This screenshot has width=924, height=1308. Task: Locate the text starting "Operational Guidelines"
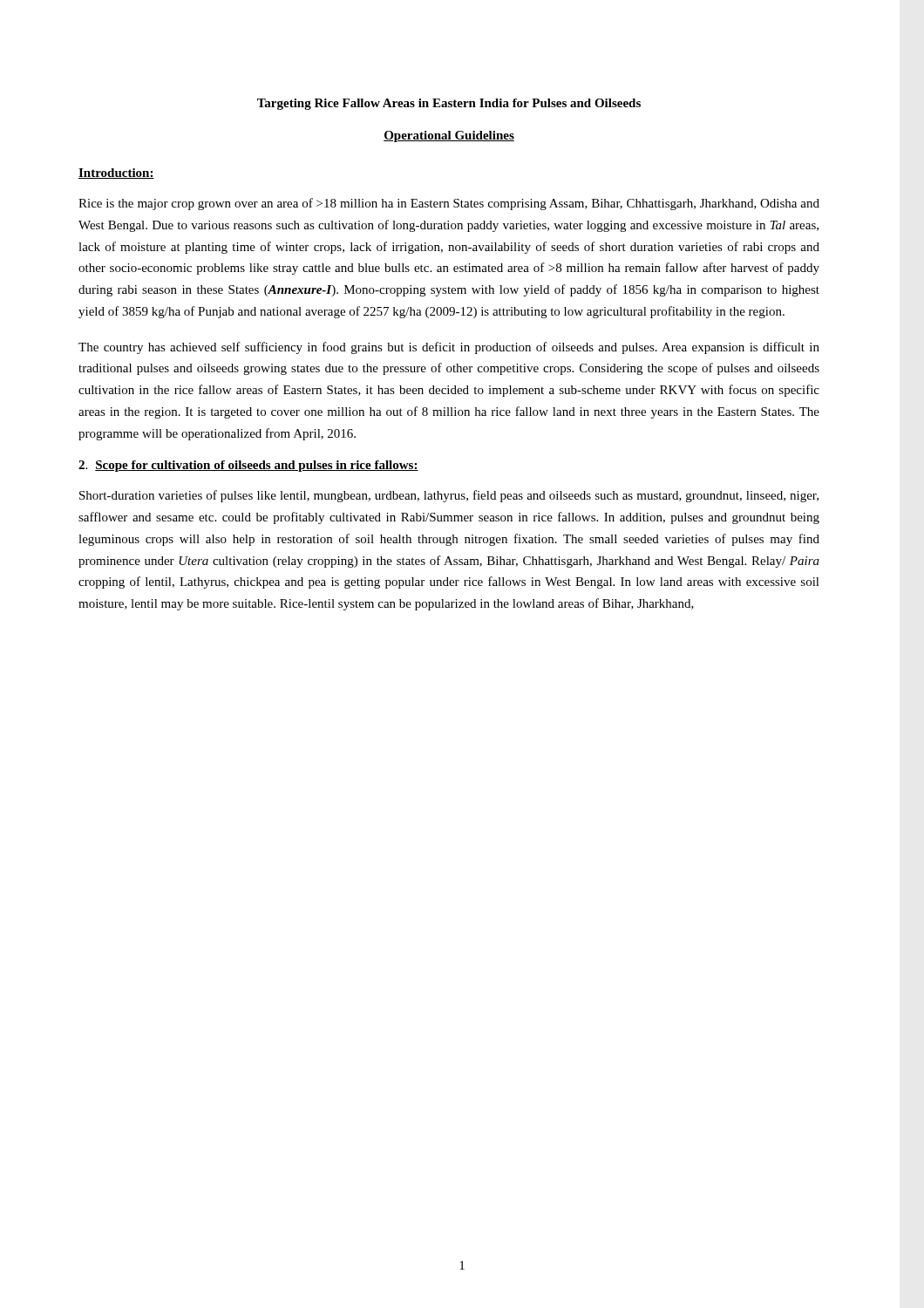click(449, 135)
